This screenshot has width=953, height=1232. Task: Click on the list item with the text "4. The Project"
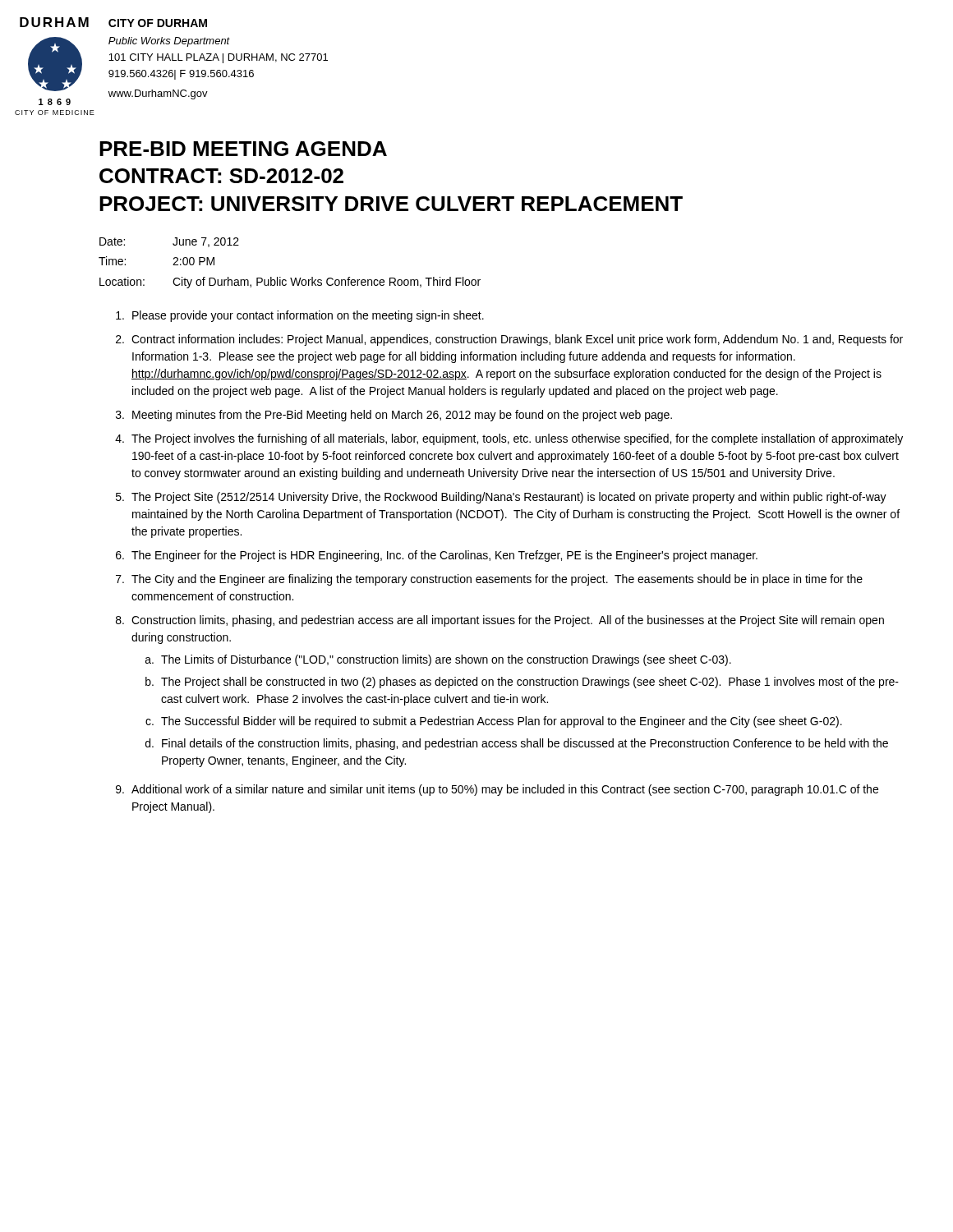501,456
